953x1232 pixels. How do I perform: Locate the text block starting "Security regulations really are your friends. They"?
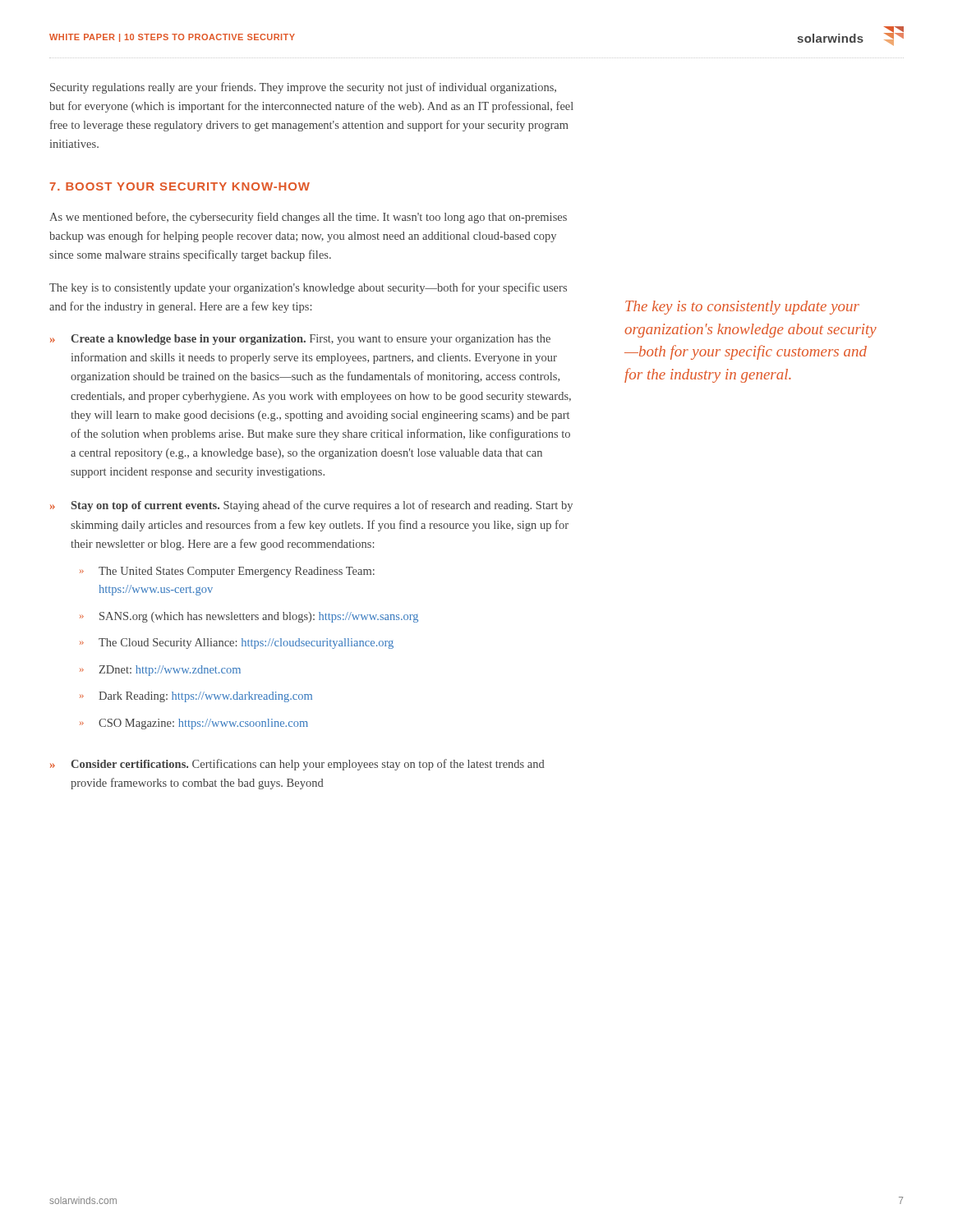312,116
